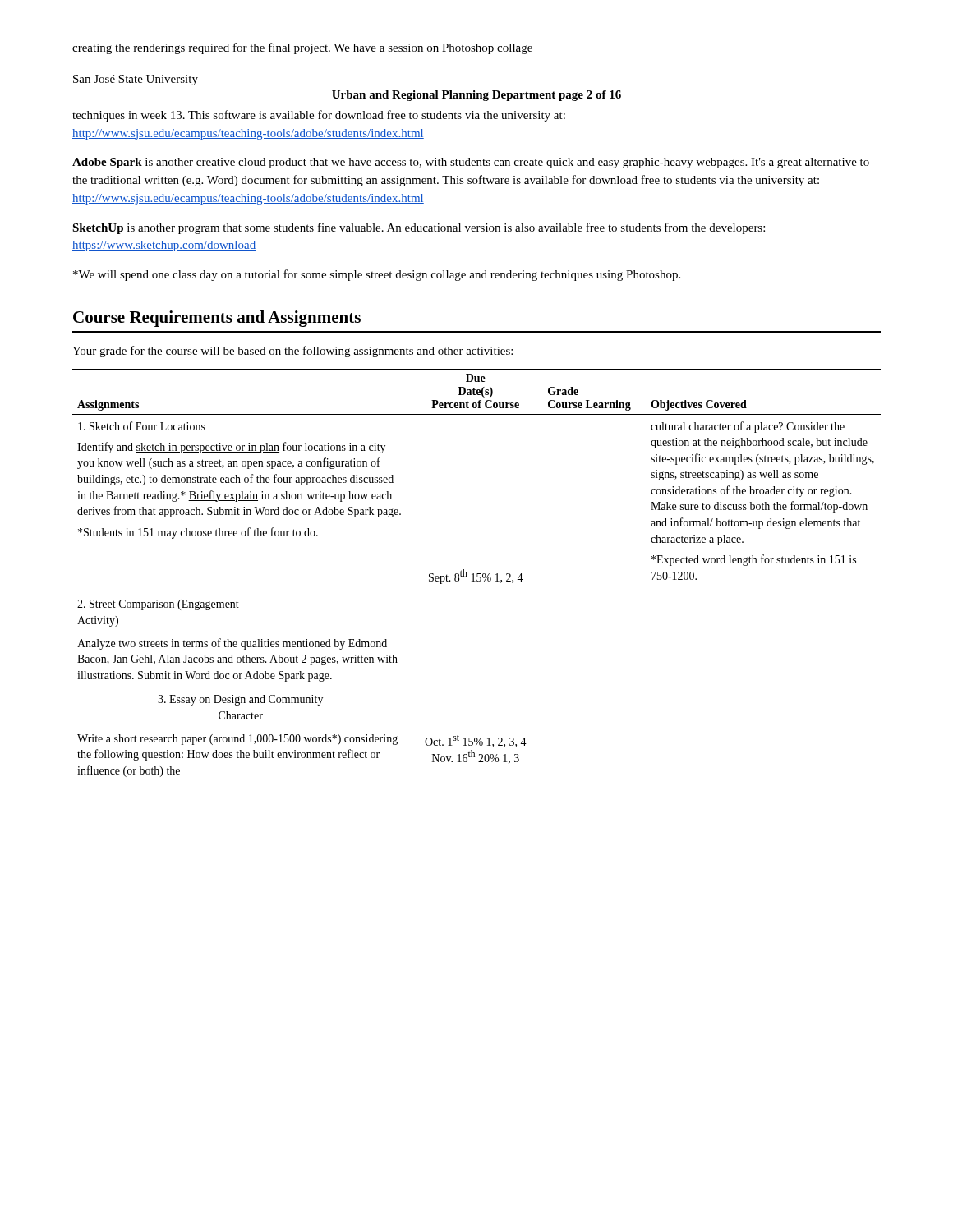Find the text block containing "Adobe Spark is another creative"
This screenshot has height=1232, width=953.
coord(471,180)
